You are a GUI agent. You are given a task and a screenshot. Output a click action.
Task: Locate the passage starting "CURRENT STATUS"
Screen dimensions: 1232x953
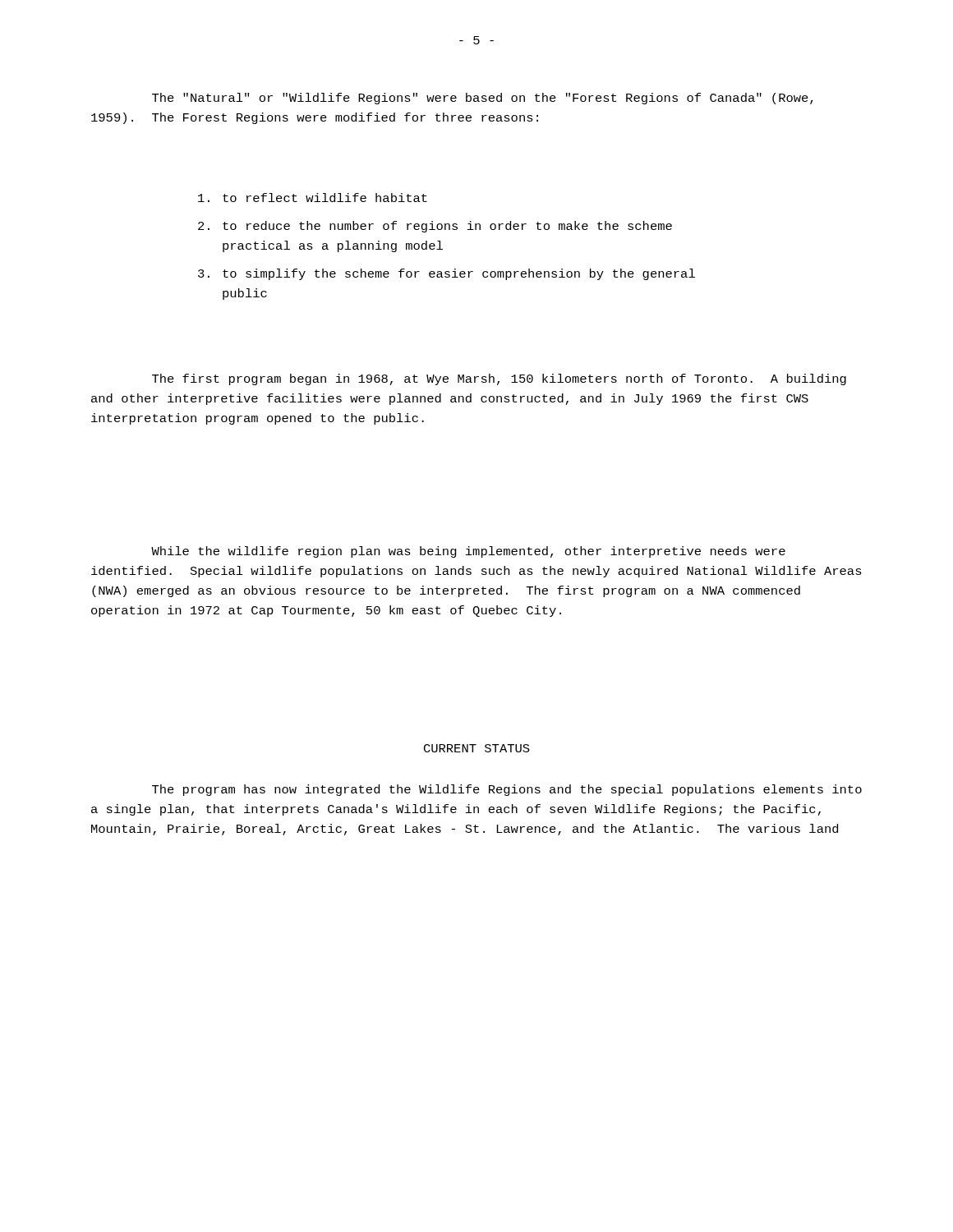[476, 749]
